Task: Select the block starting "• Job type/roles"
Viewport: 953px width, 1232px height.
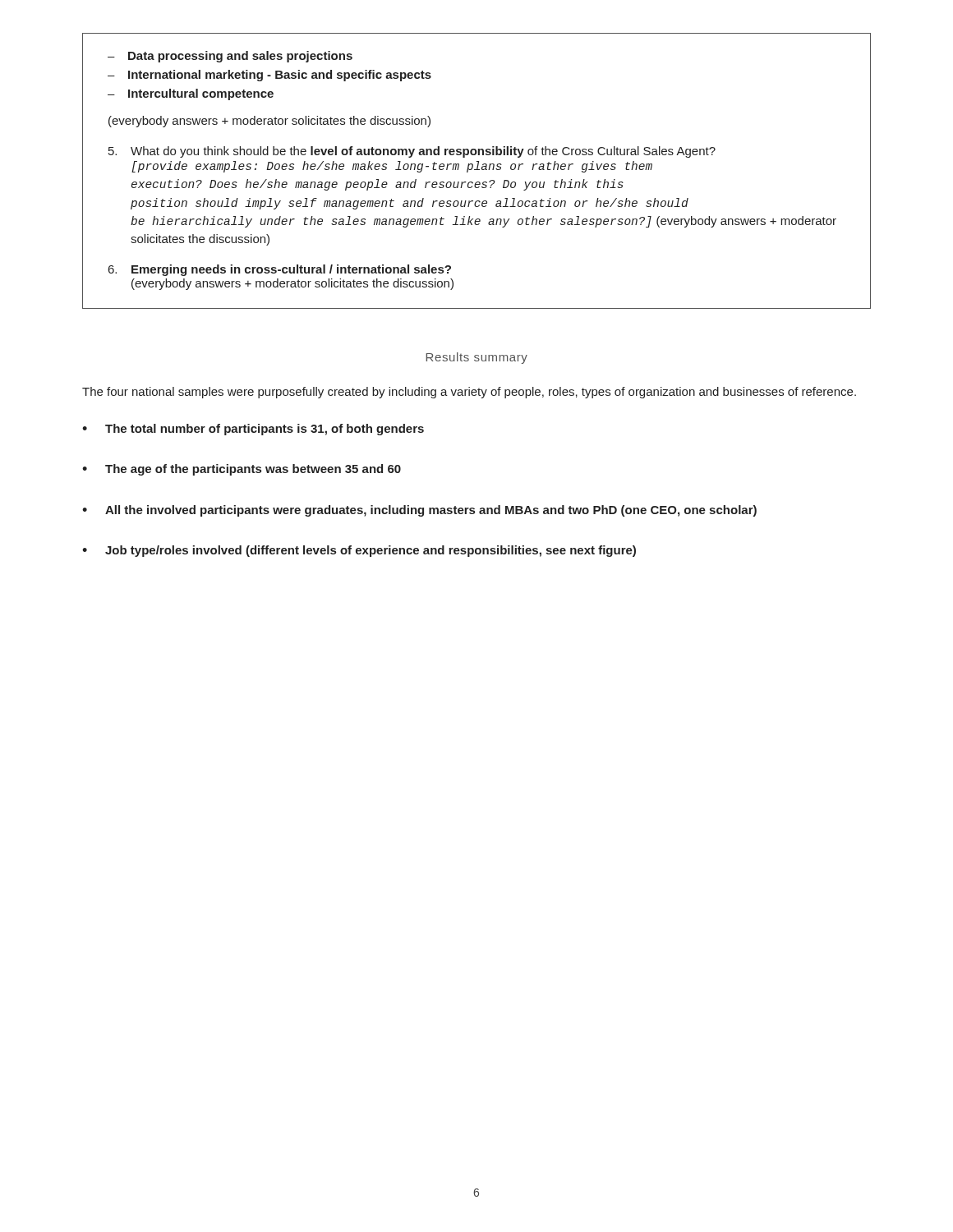Action: coord(476,551)
